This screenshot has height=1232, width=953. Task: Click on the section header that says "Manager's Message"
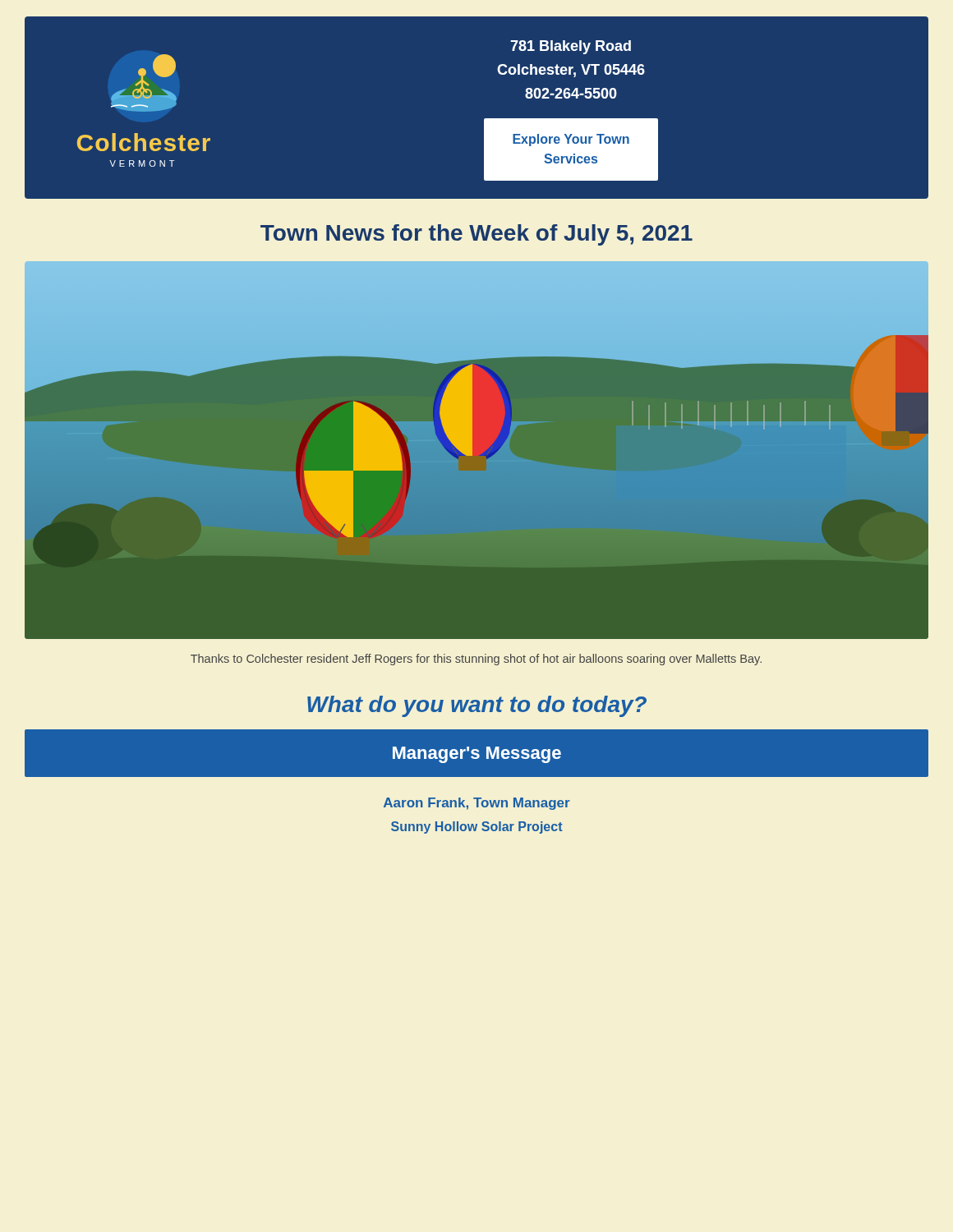[476, 753]
